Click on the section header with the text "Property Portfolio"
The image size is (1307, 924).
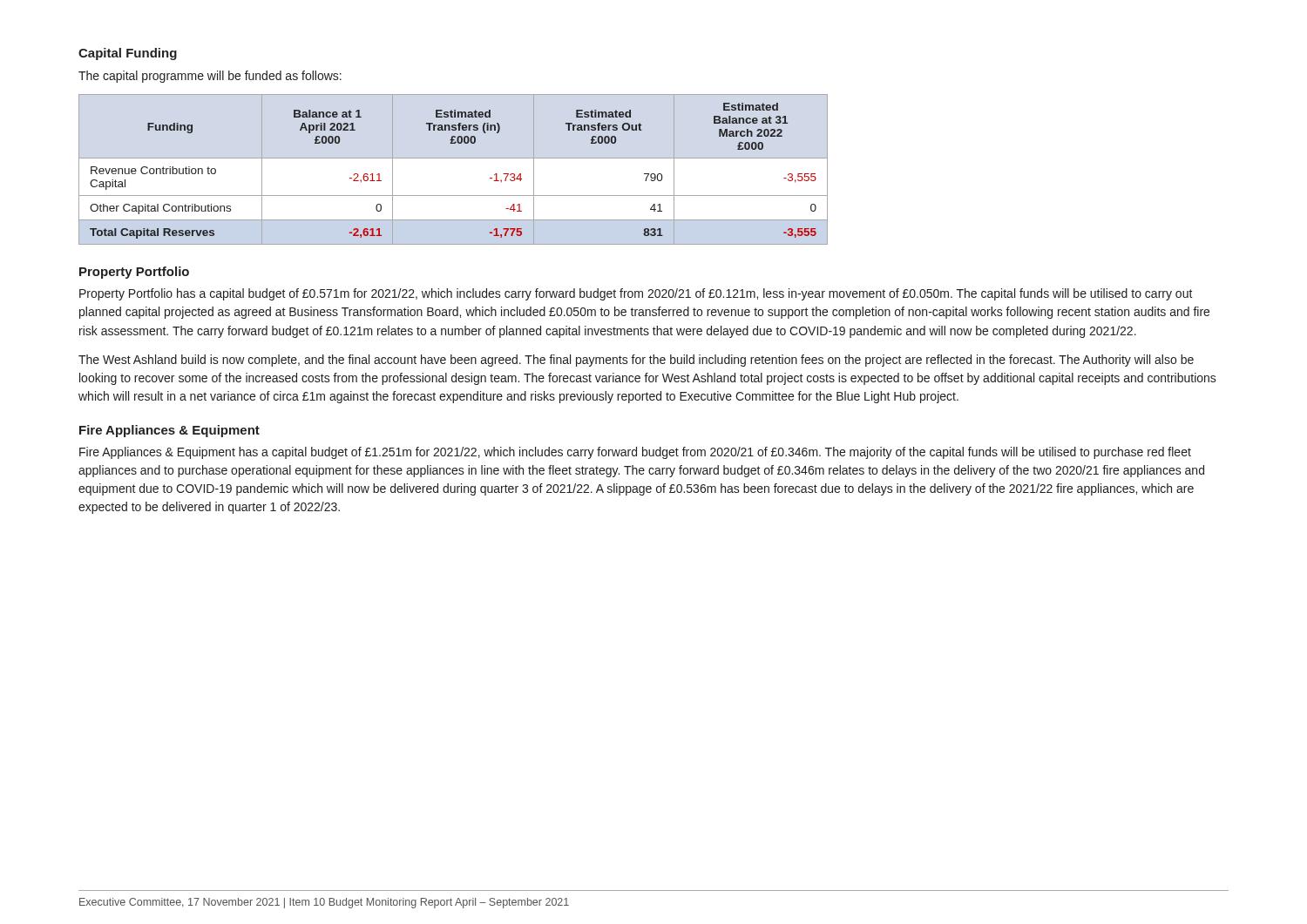(x=134, y=271)
